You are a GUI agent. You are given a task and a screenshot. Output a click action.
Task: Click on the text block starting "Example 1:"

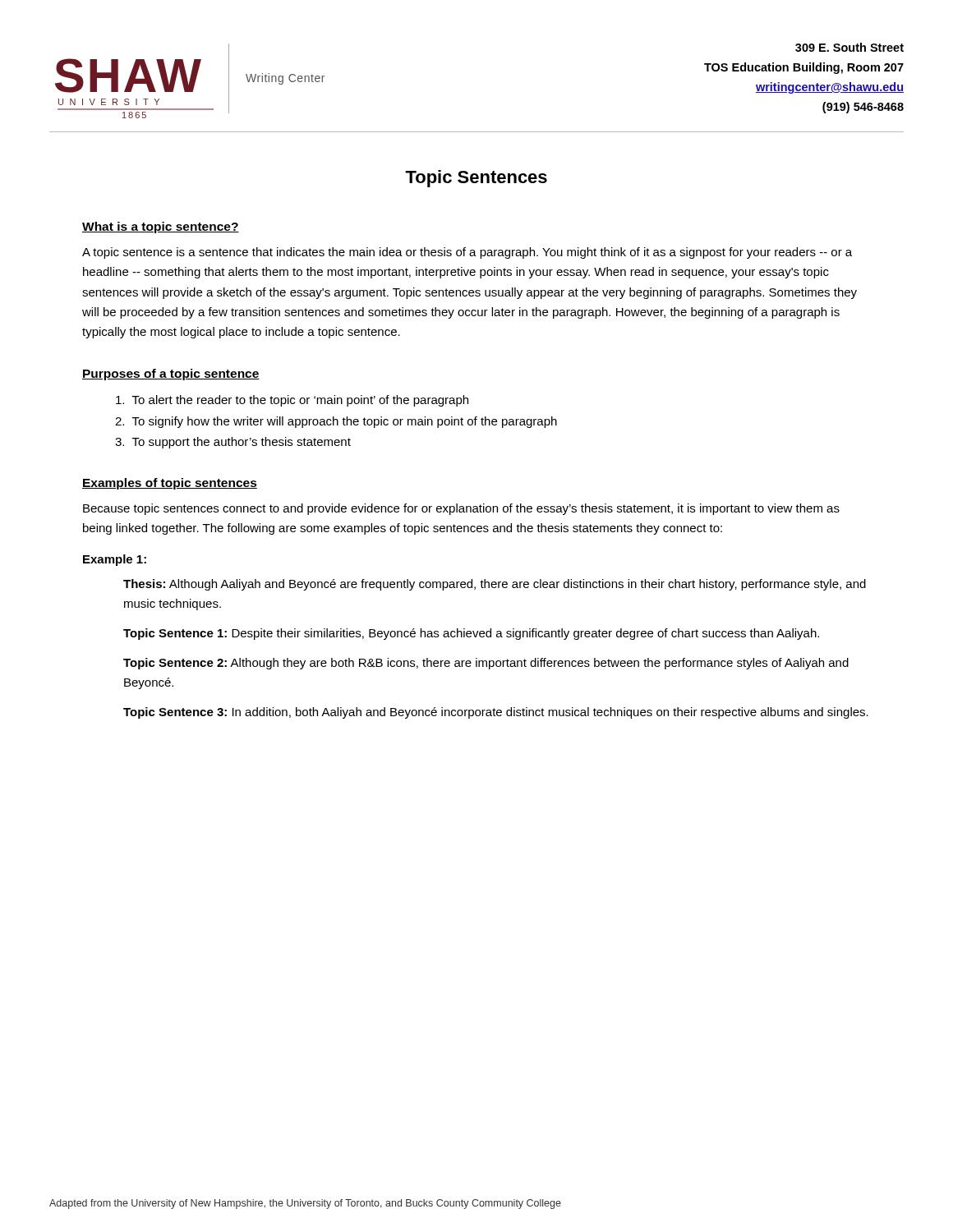pos(115,559)
